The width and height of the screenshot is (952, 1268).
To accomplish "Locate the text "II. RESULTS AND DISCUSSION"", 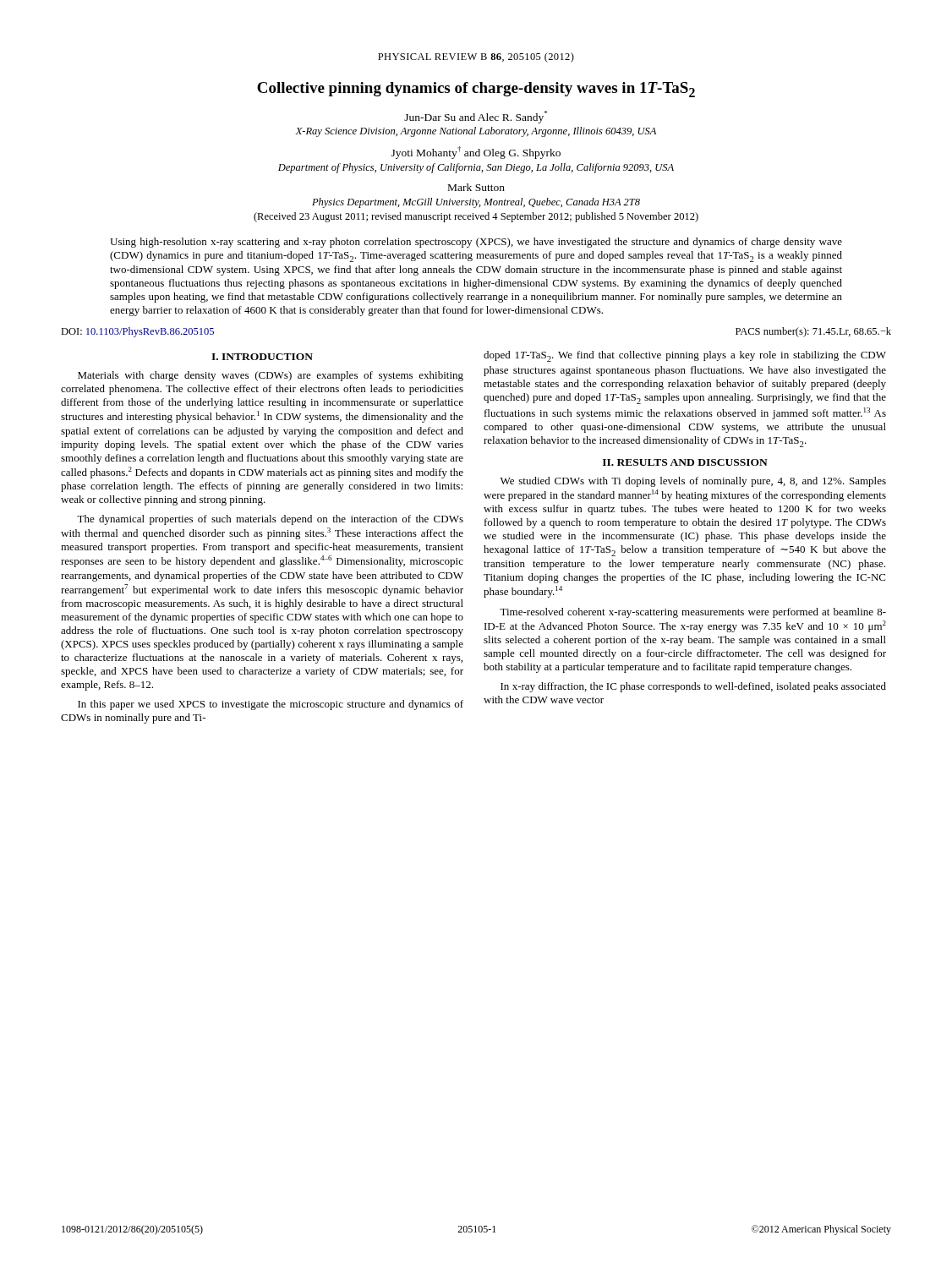I will coord(685,462).
